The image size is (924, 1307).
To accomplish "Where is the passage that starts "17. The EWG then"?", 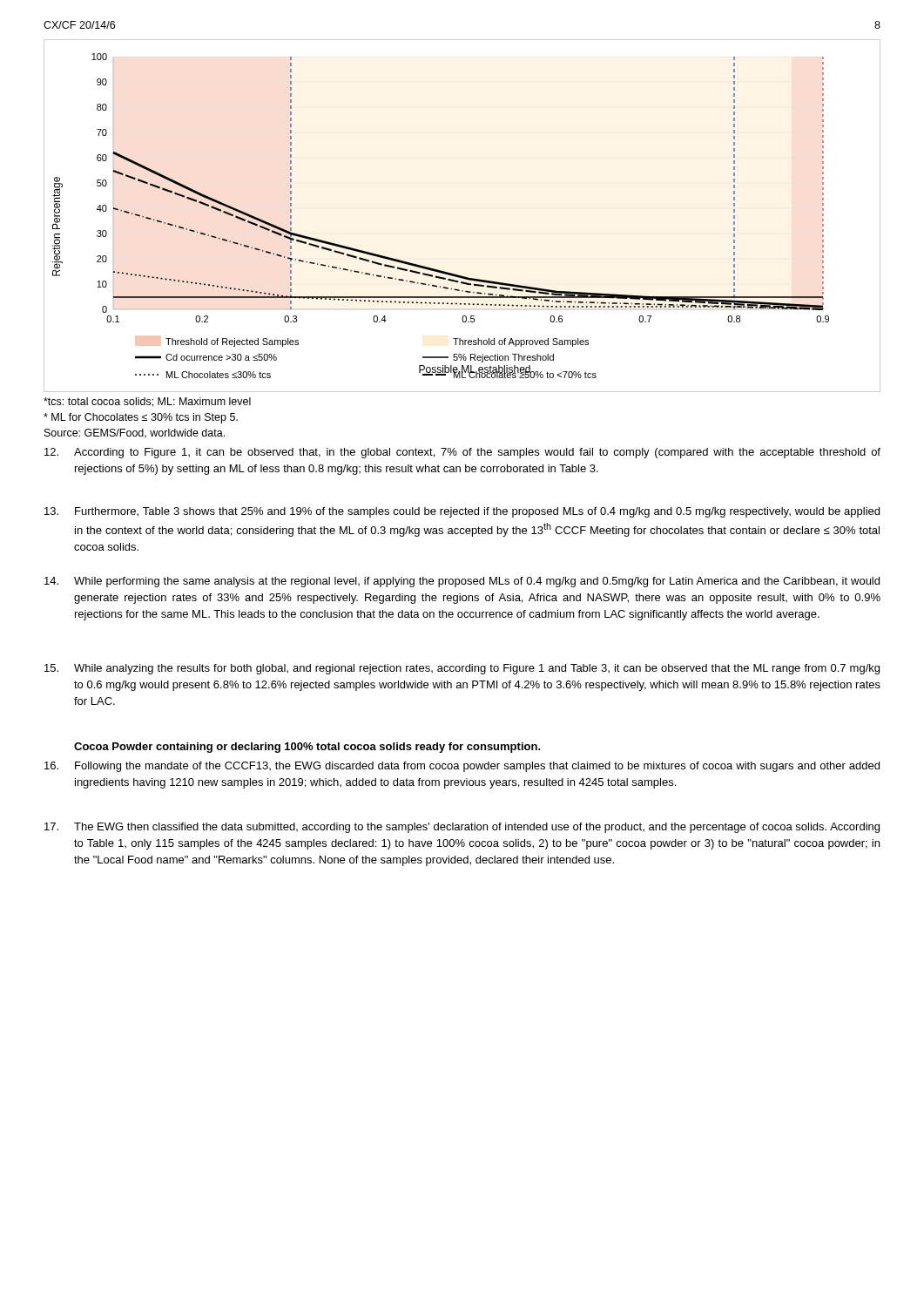I will point(462,844).
